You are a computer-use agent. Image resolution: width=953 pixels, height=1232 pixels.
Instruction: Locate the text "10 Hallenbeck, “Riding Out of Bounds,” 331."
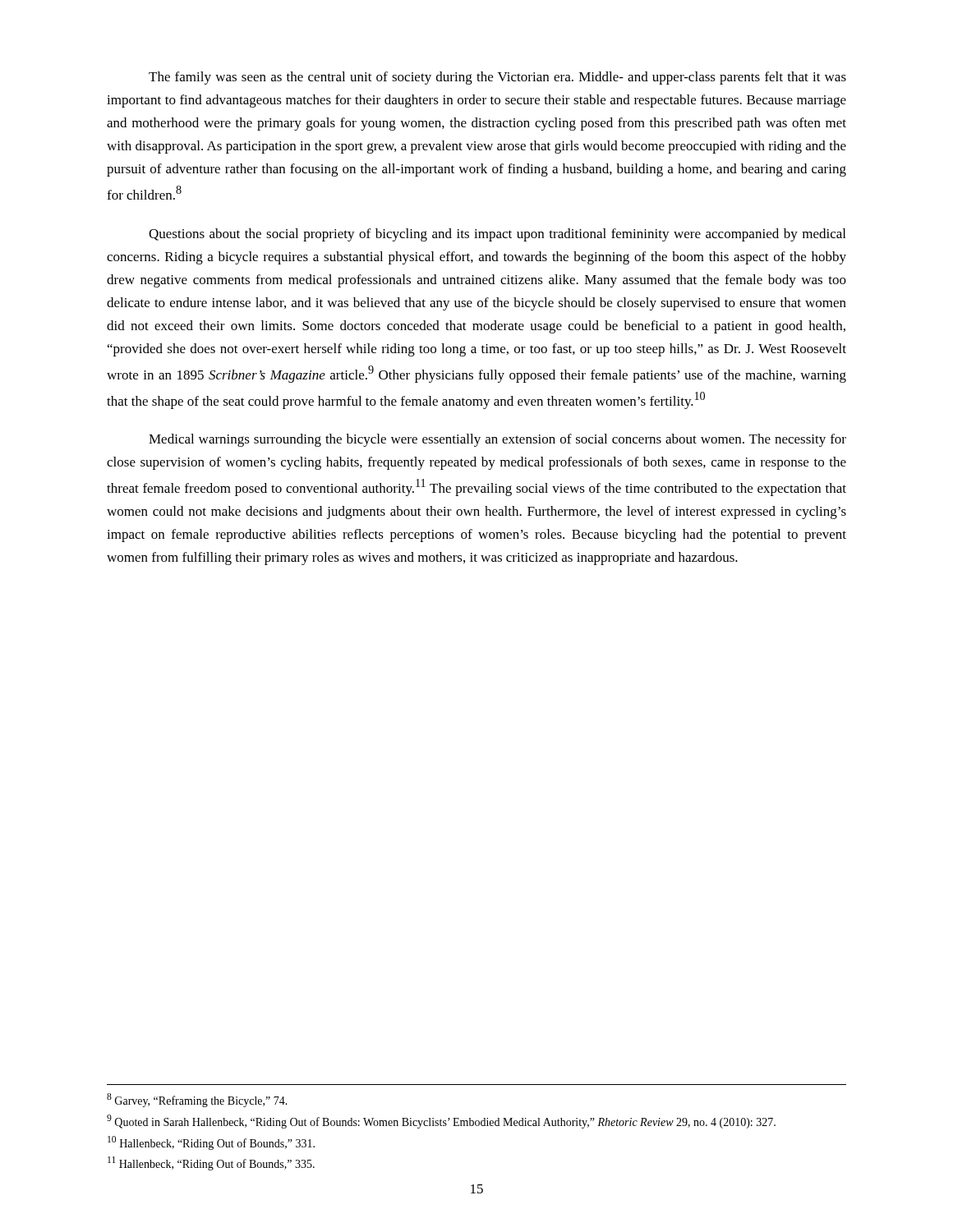click(x=211, y=1142)
